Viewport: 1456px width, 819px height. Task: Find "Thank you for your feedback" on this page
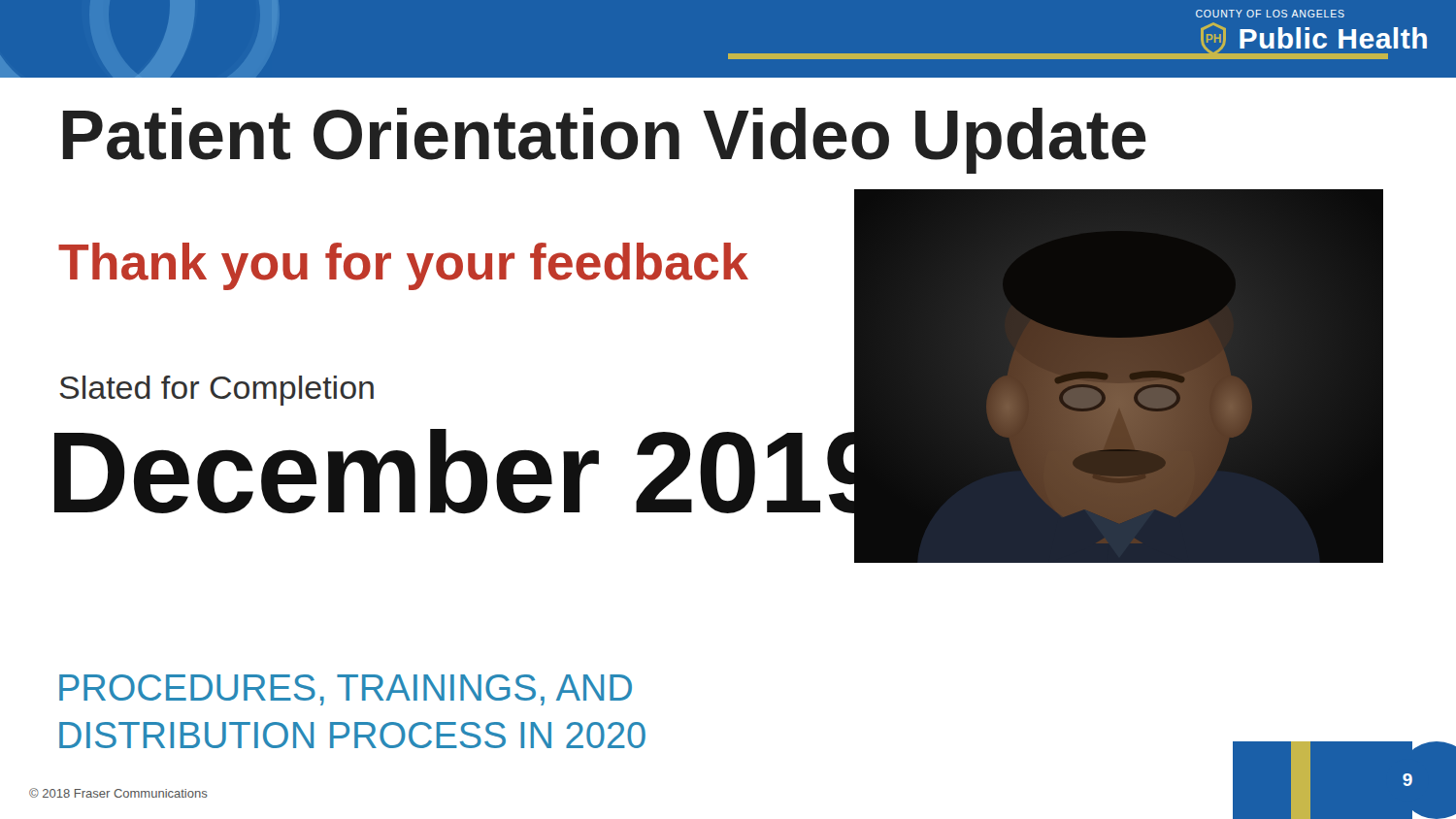tap(403, 262)
